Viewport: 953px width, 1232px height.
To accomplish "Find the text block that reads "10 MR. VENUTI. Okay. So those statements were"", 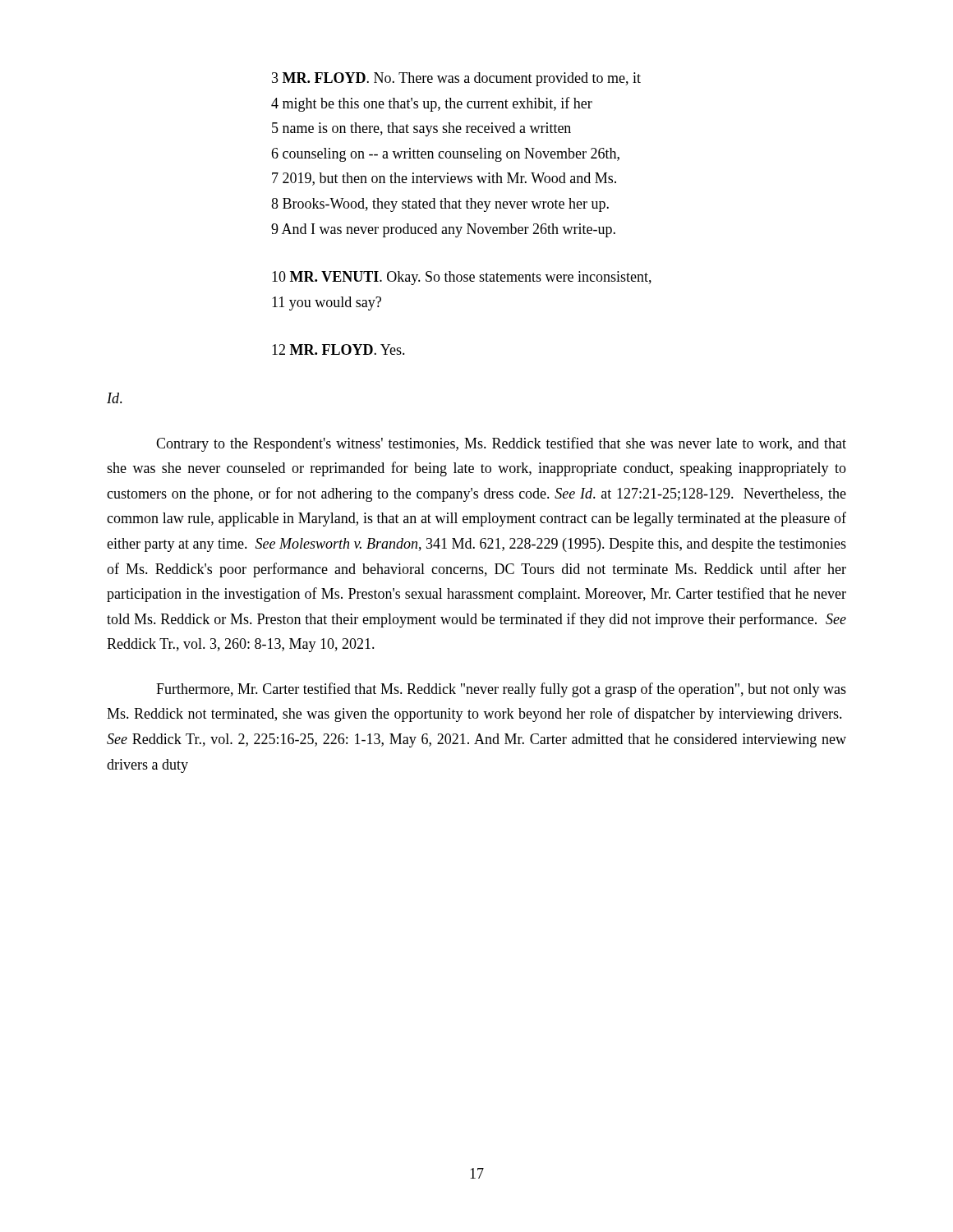I will 461,289.
